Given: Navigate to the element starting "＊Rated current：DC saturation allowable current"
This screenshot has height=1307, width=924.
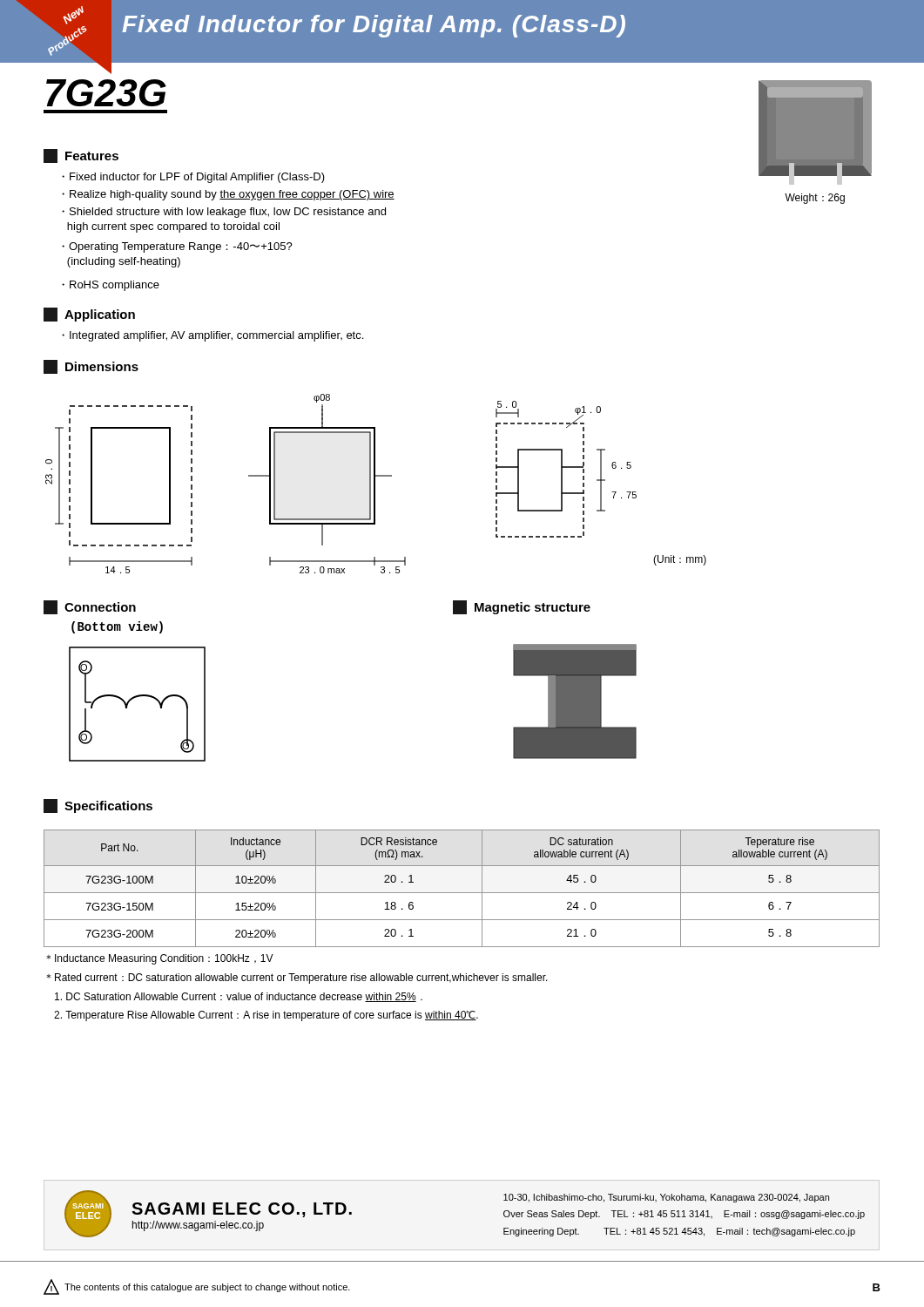Looking at the screenshot, I should (297, 979).
